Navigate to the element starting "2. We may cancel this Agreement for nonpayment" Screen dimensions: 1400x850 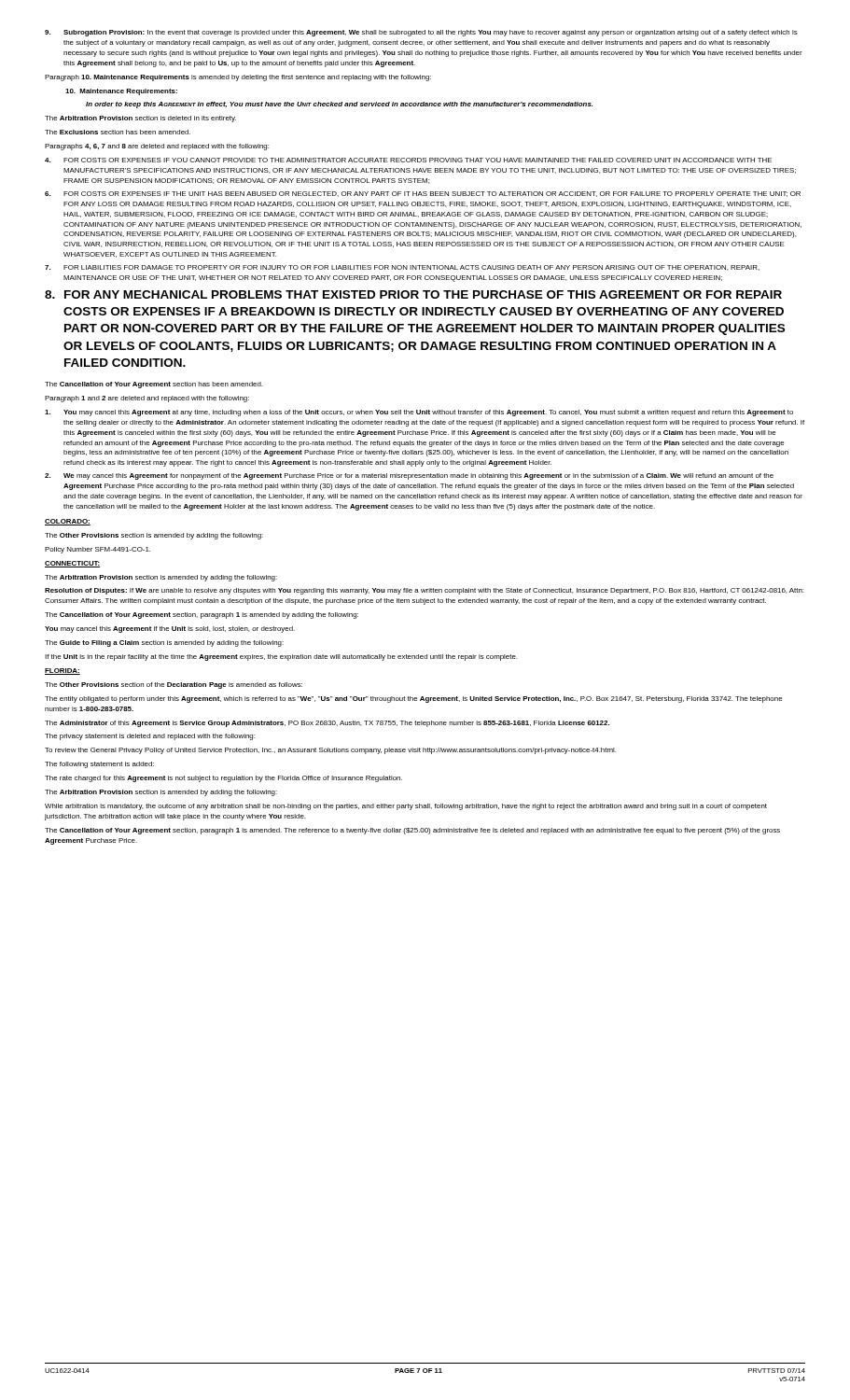coord(425,492)
